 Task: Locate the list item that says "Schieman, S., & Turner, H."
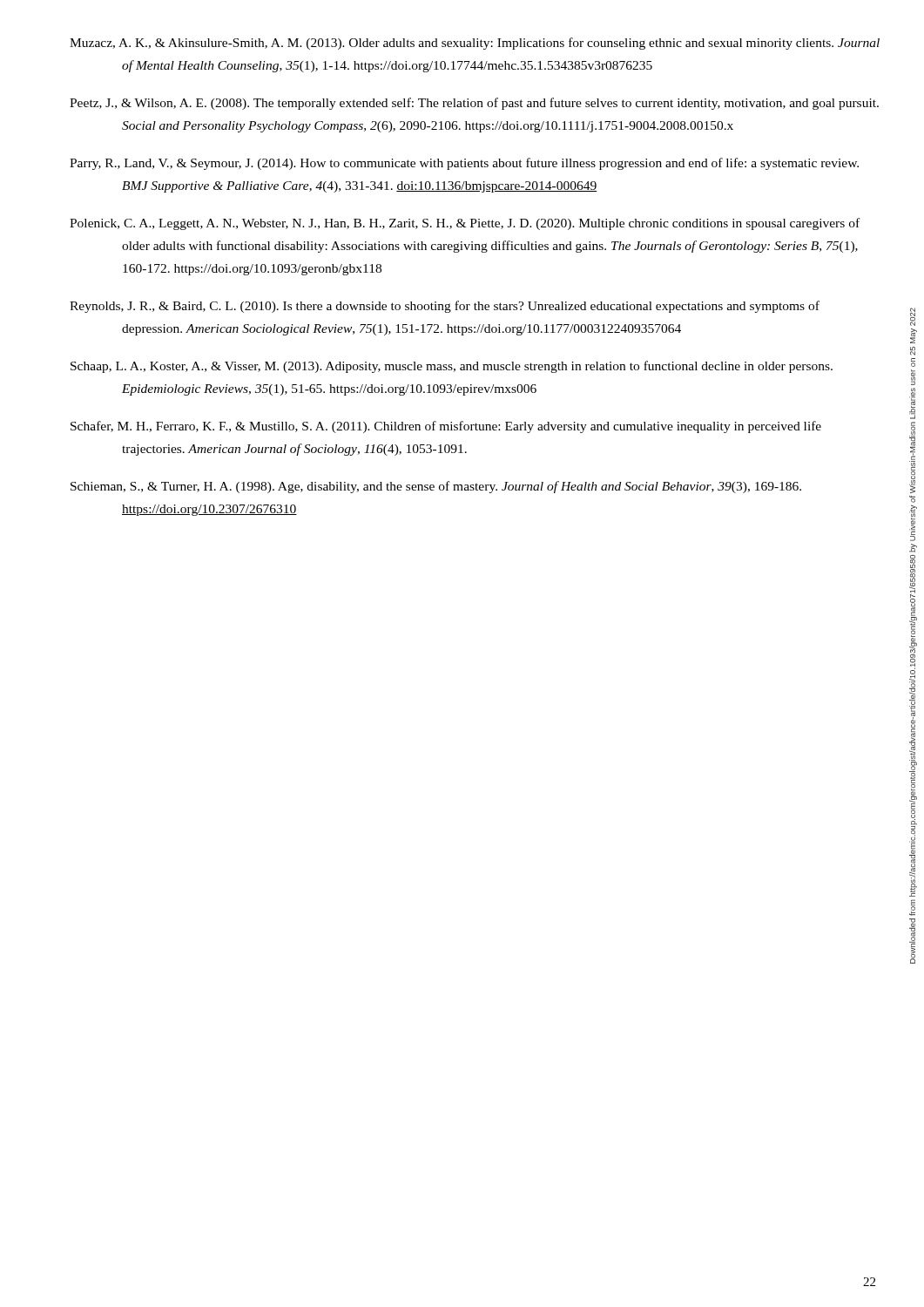[x=436, y=497]
